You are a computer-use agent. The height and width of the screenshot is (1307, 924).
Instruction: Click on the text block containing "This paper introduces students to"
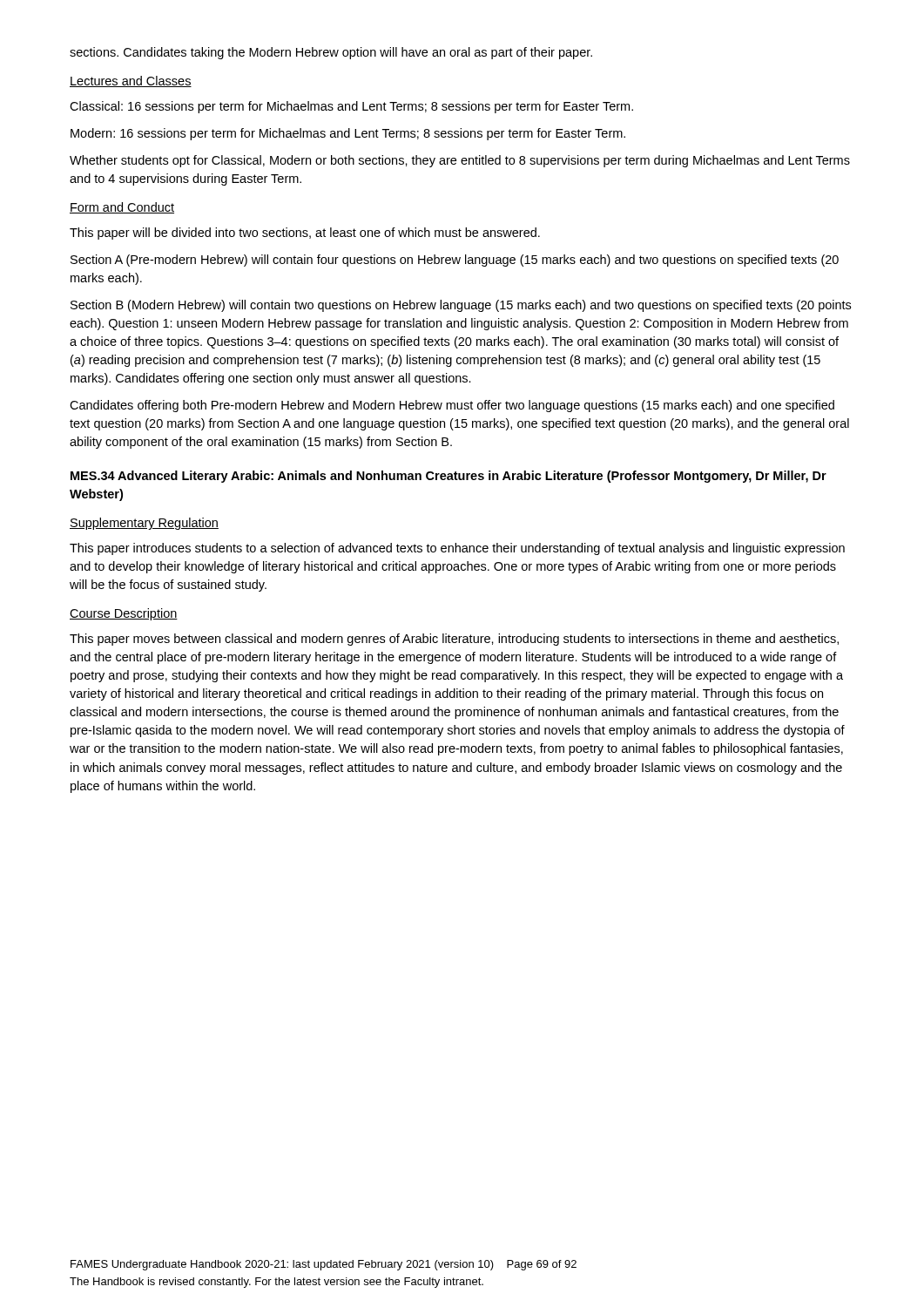[458, 567]
